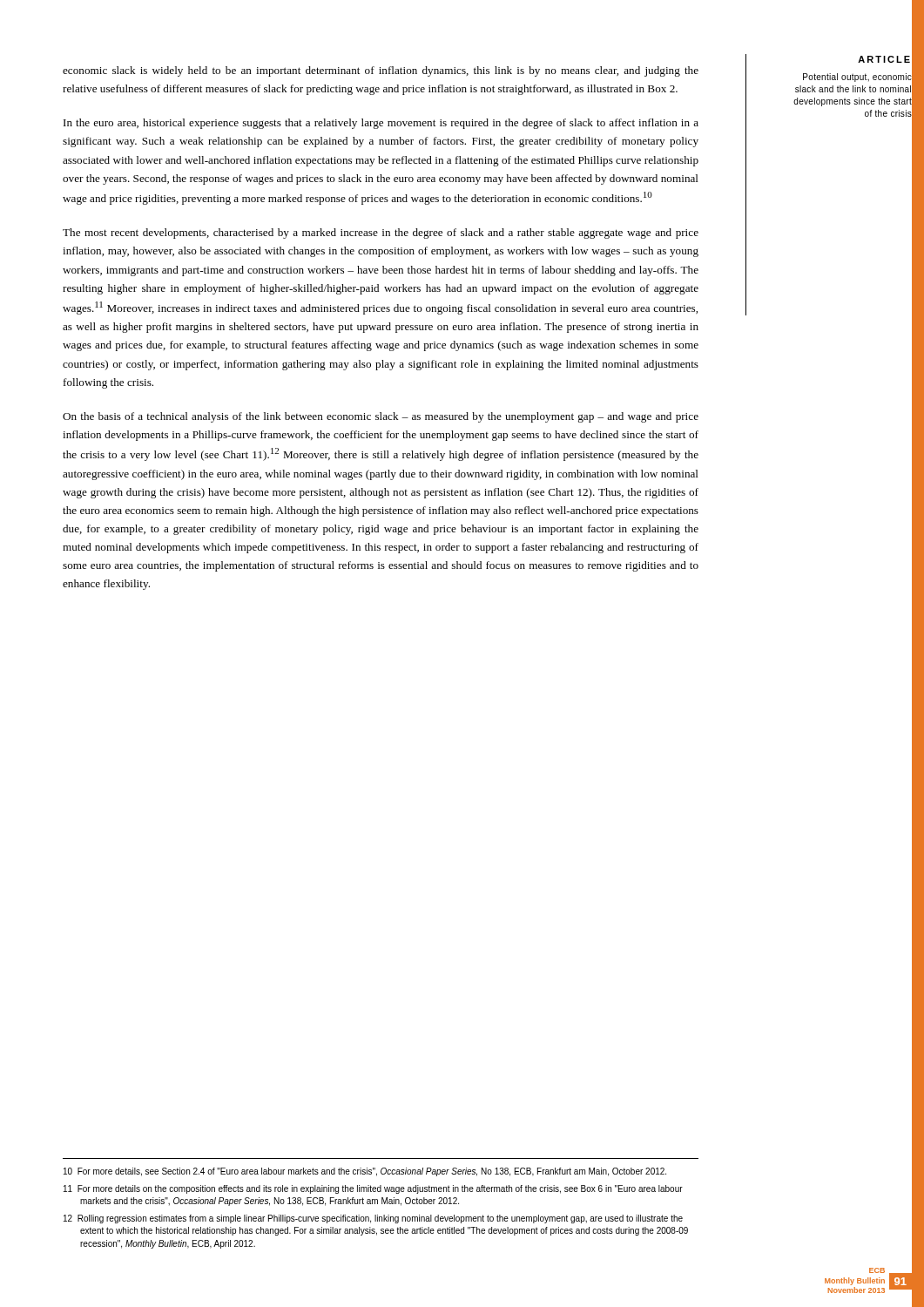Image resolution: width=924 pixels, height=1307 pixels.
Task: Locate the text block that says "The most recent developments, characterised by a"
Action: [381, 307]
